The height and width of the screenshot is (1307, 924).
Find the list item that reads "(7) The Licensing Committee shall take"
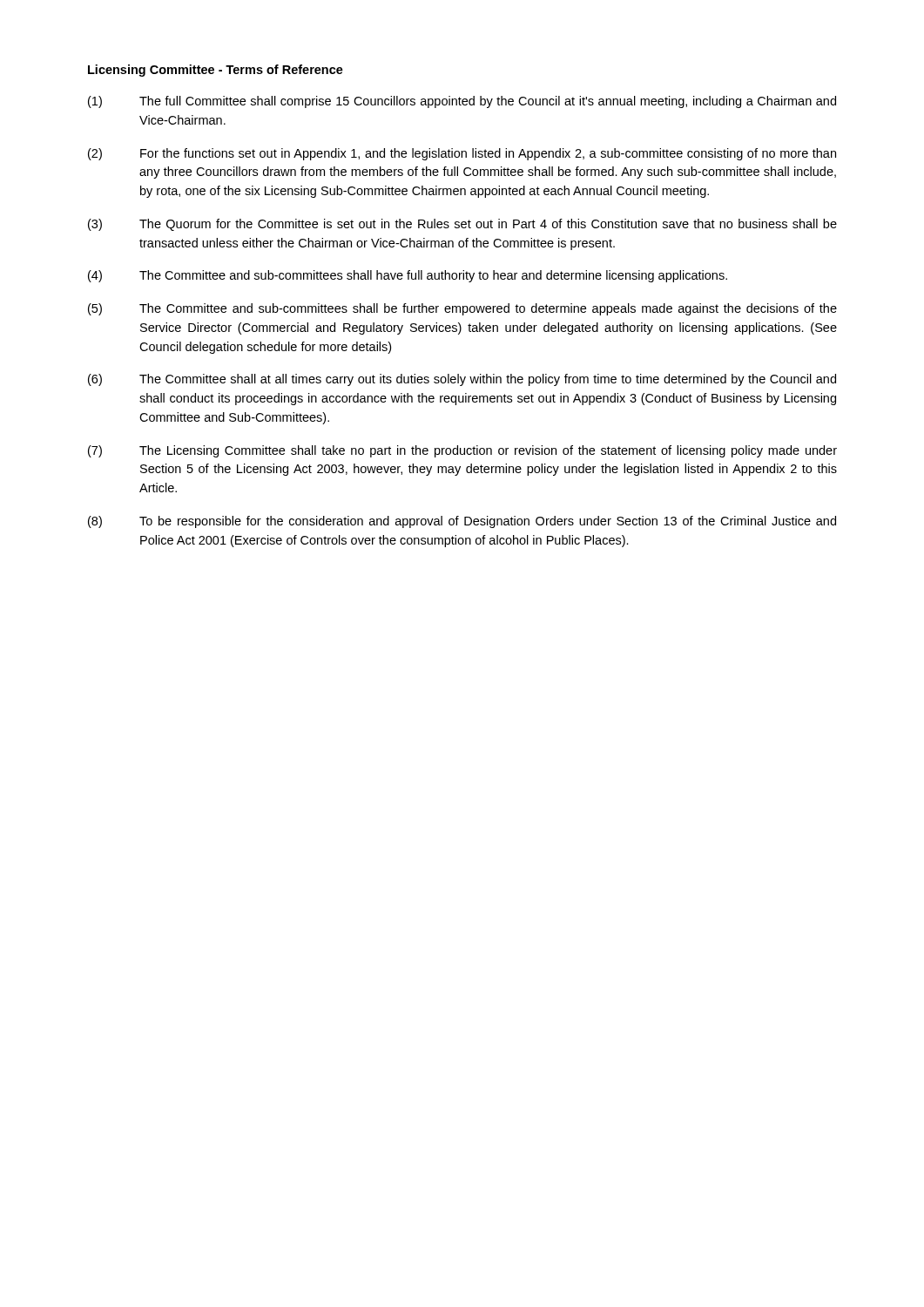(x=462, y=470)
